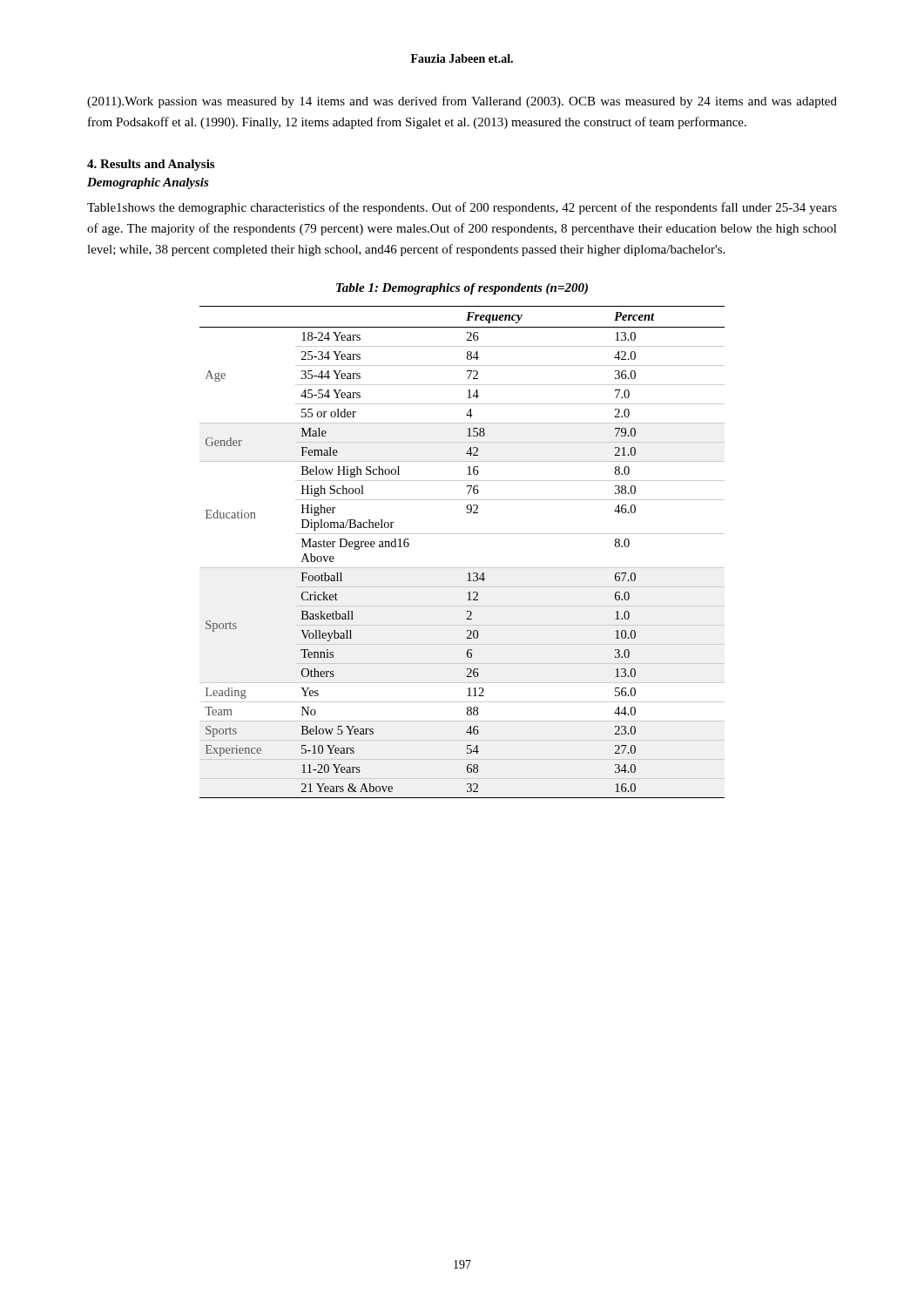Locate the text block that reads "Table1shows the demographic characteristics of the respondents. Out"
Image resolution: width=924 pixels, height=1307 pixels.
(462, 228)
